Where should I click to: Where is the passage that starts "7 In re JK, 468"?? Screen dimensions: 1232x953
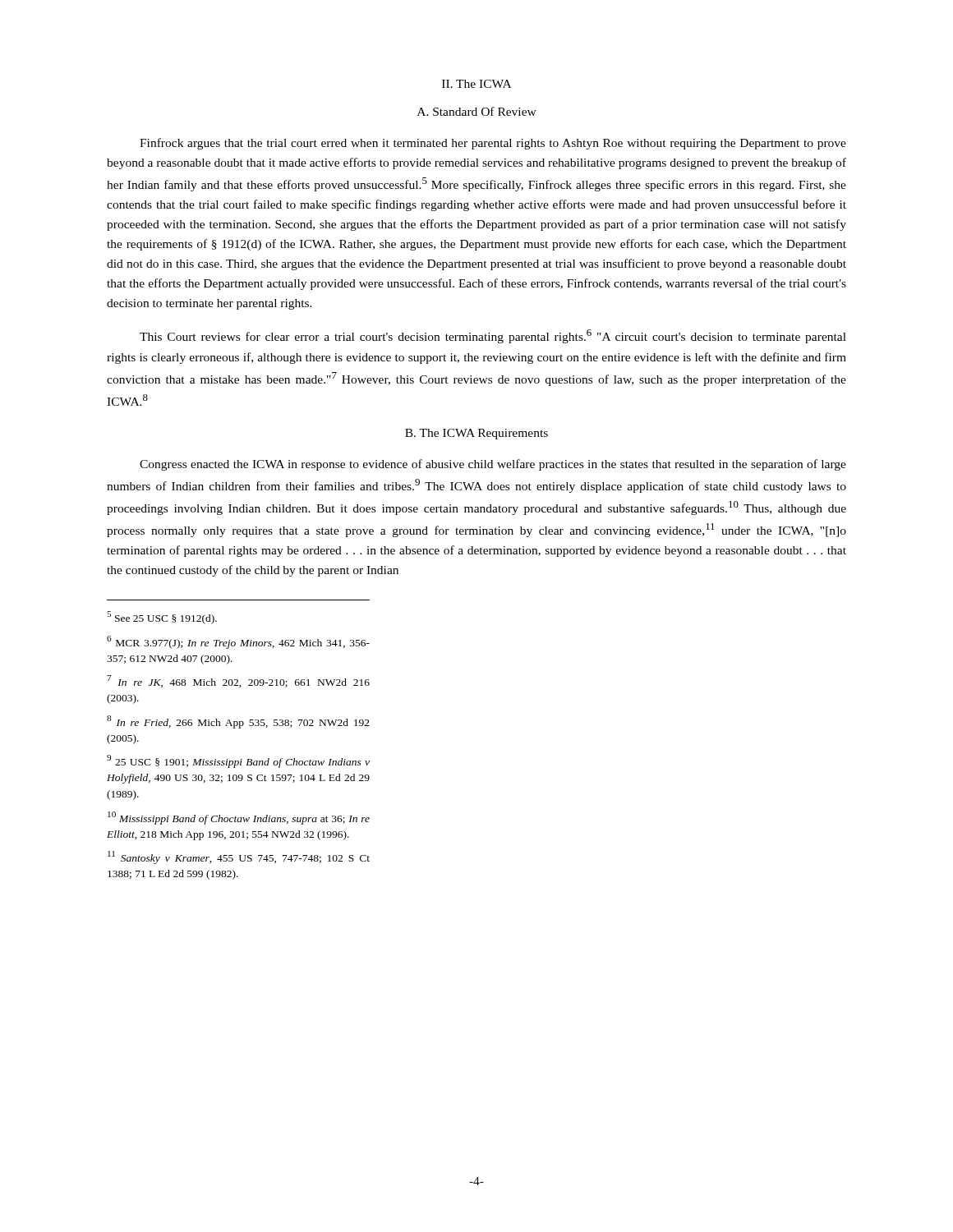(238, 688)
